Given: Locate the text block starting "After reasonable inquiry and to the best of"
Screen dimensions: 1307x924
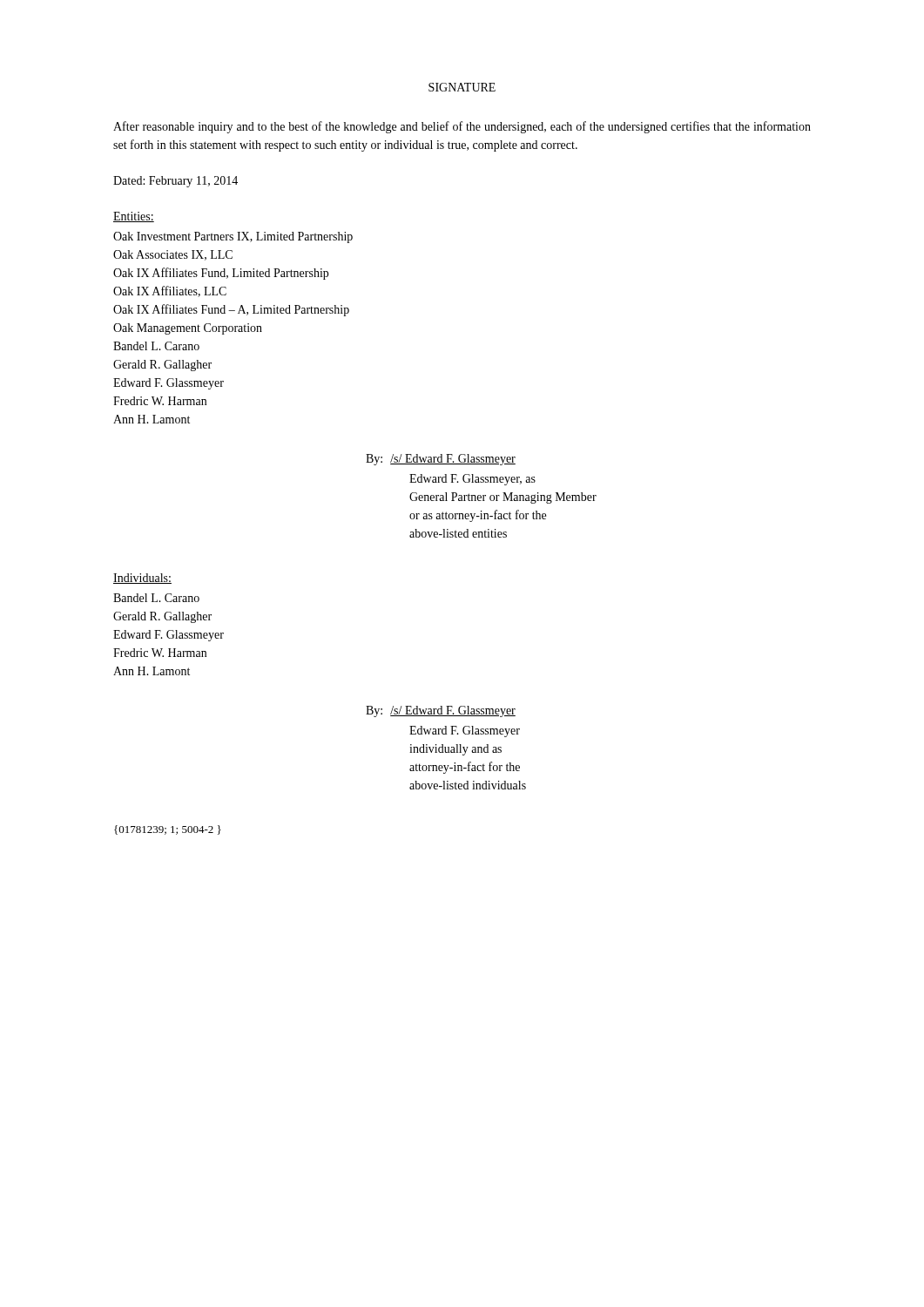Looking at the screenshot, I should coord(462,136).
